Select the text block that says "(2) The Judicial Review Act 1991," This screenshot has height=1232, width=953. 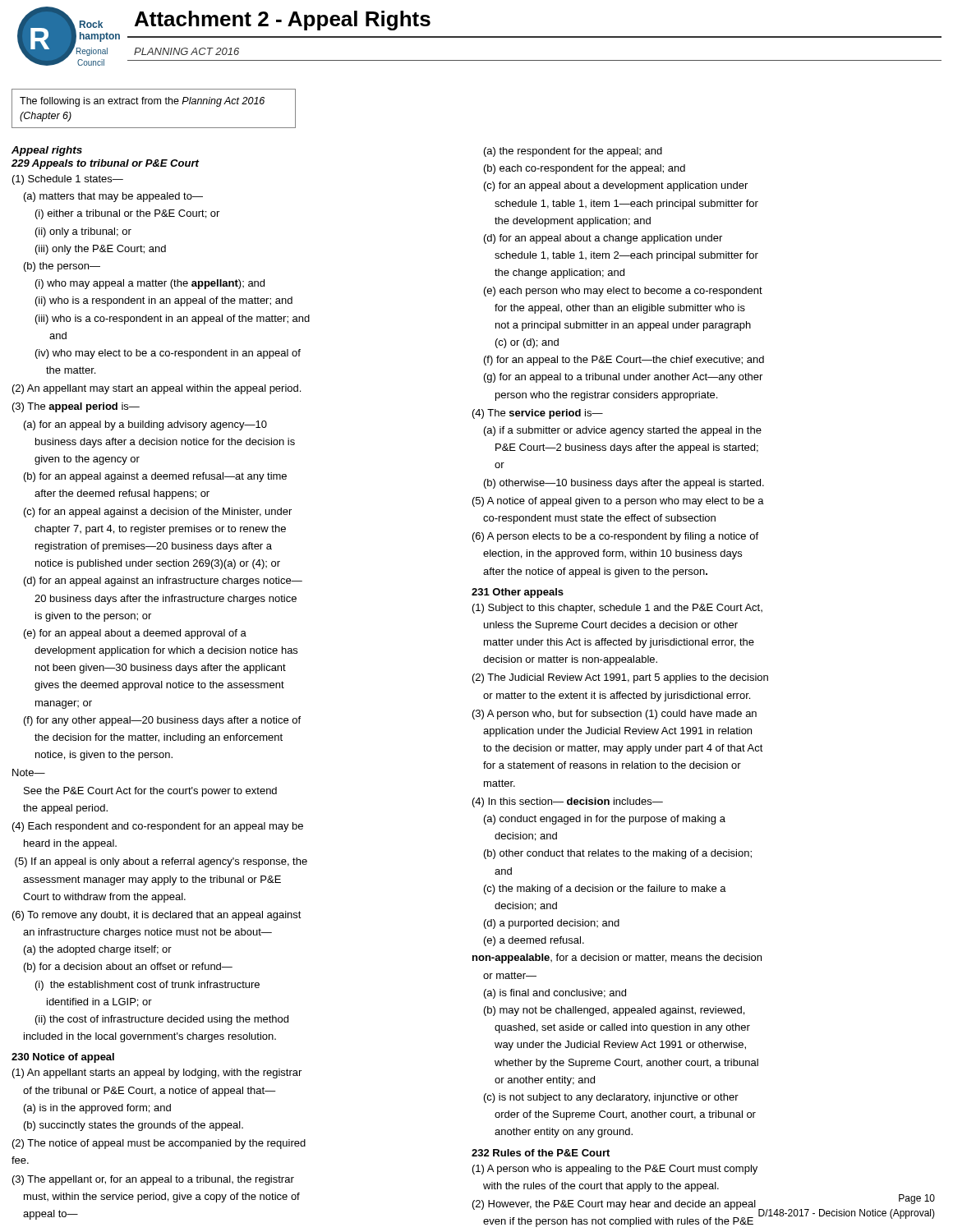pos(707,687)
